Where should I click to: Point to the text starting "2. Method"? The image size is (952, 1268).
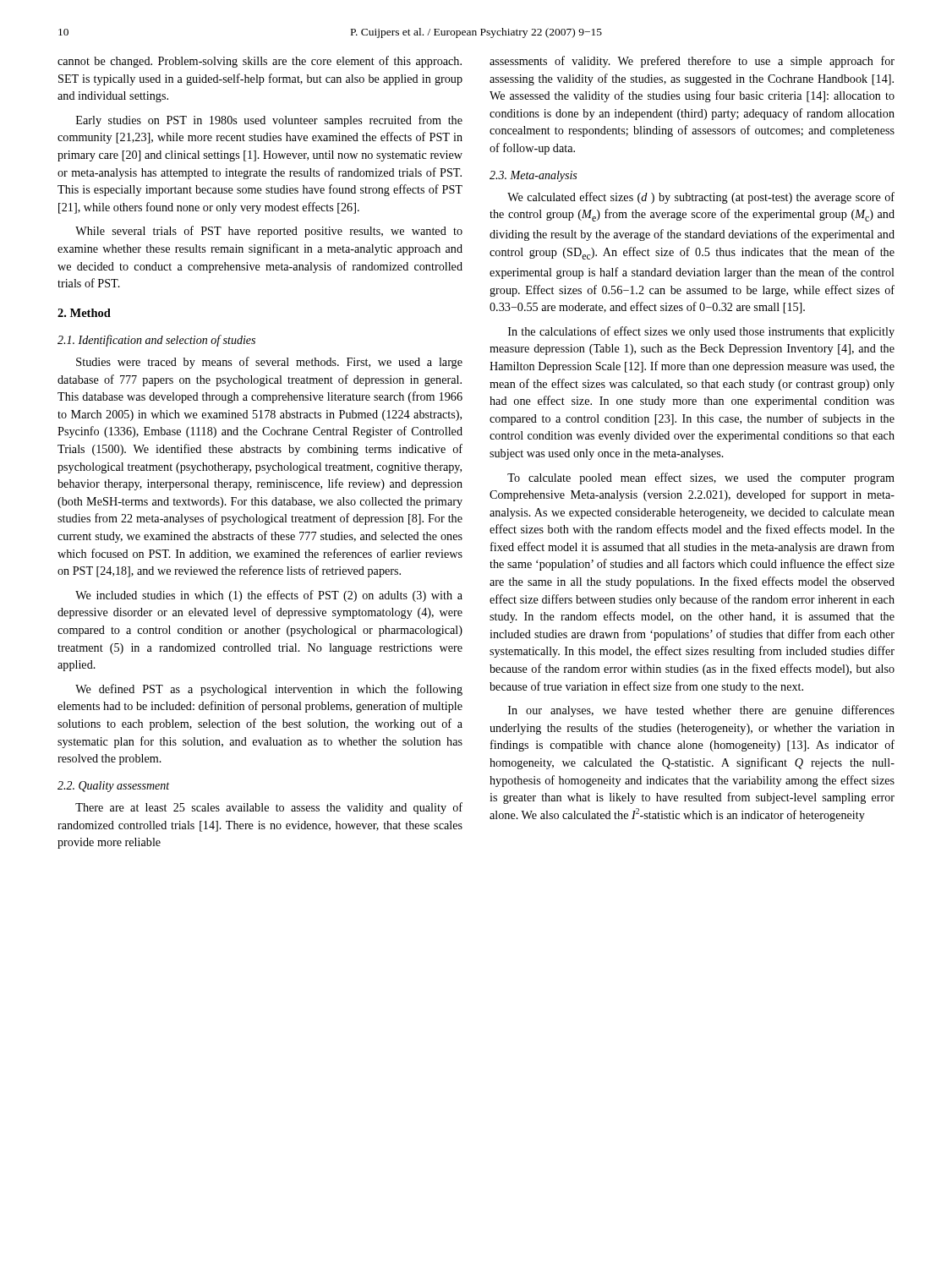pyautogui.click(x=84, y=312)
